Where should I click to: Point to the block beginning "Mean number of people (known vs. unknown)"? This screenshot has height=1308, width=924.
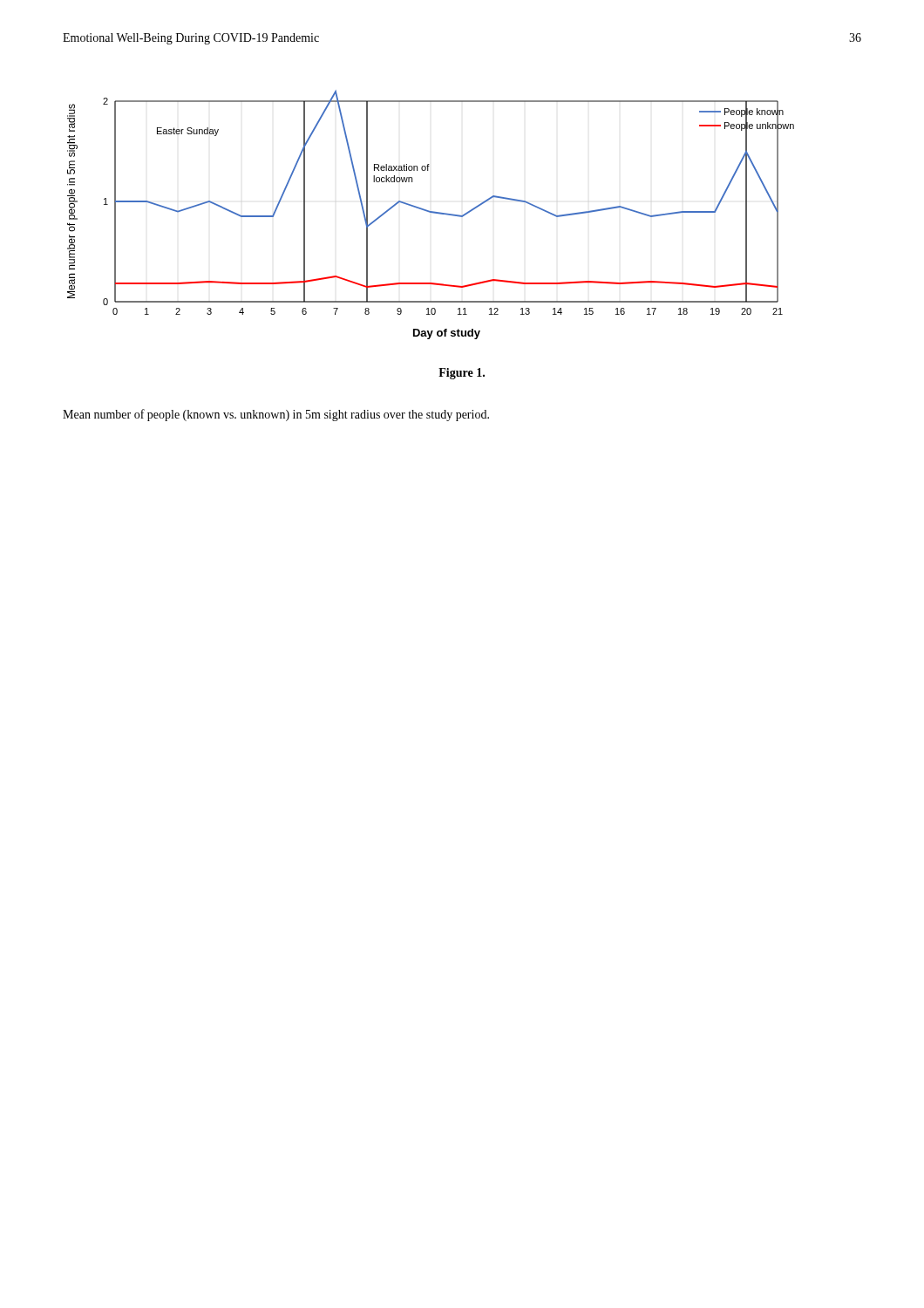[276, 415]
